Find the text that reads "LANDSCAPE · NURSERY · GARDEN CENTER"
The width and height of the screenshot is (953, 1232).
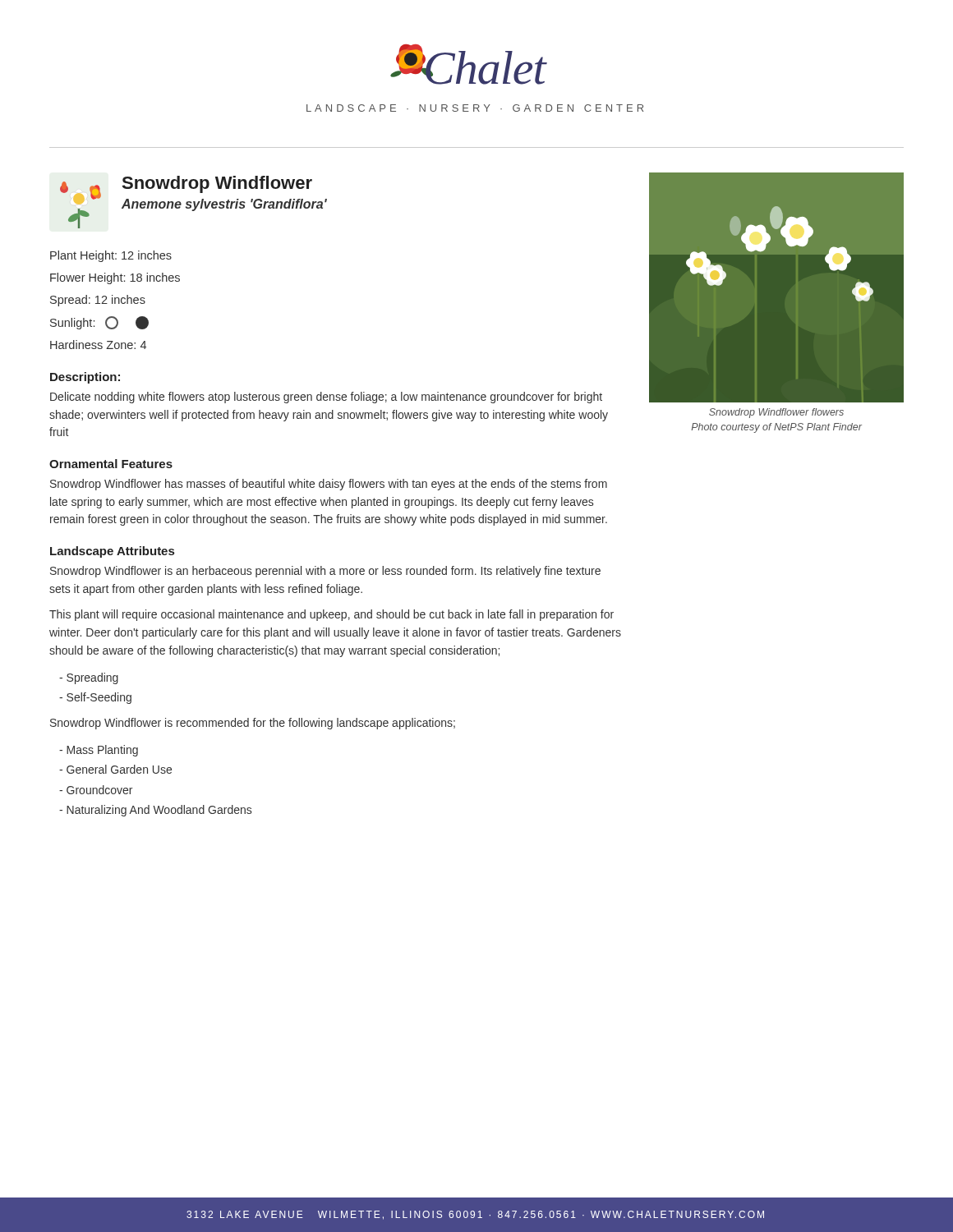click(x=476, y=108)
